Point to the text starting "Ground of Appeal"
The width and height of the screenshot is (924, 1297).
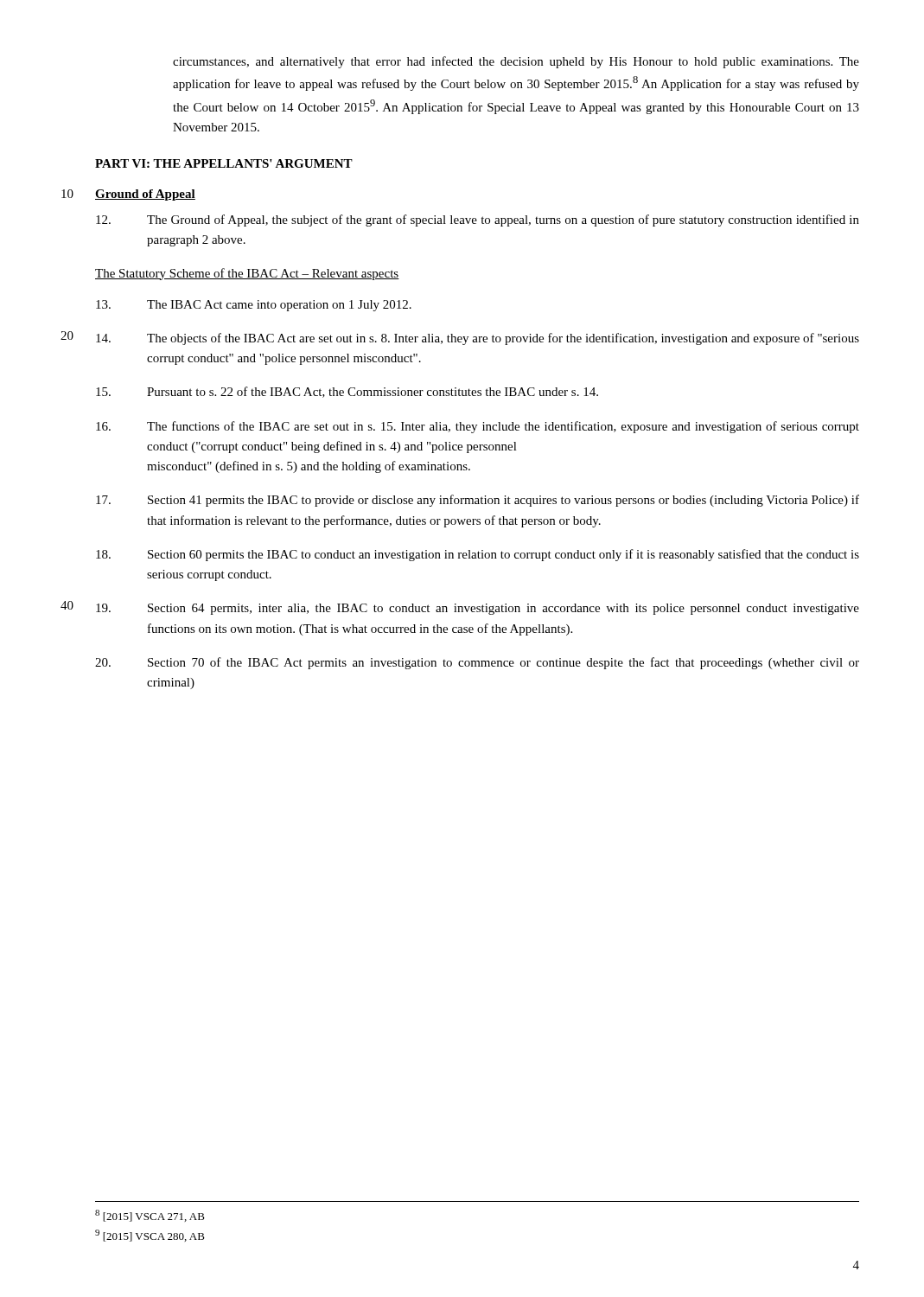coord(145,194)
